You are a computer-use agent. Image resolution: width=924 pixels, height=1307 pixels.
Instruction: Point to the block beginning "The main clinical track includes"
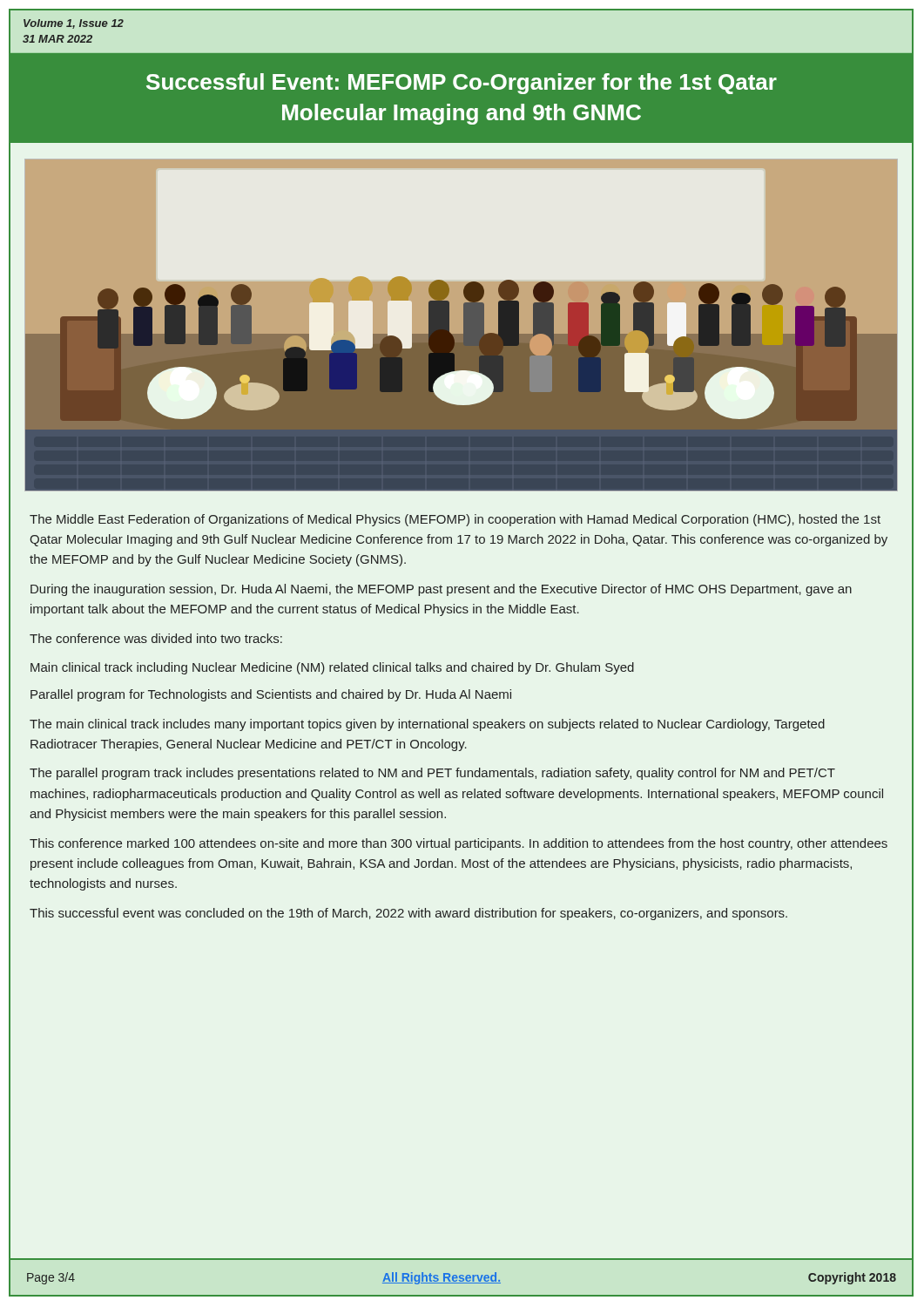coord(461,734)
